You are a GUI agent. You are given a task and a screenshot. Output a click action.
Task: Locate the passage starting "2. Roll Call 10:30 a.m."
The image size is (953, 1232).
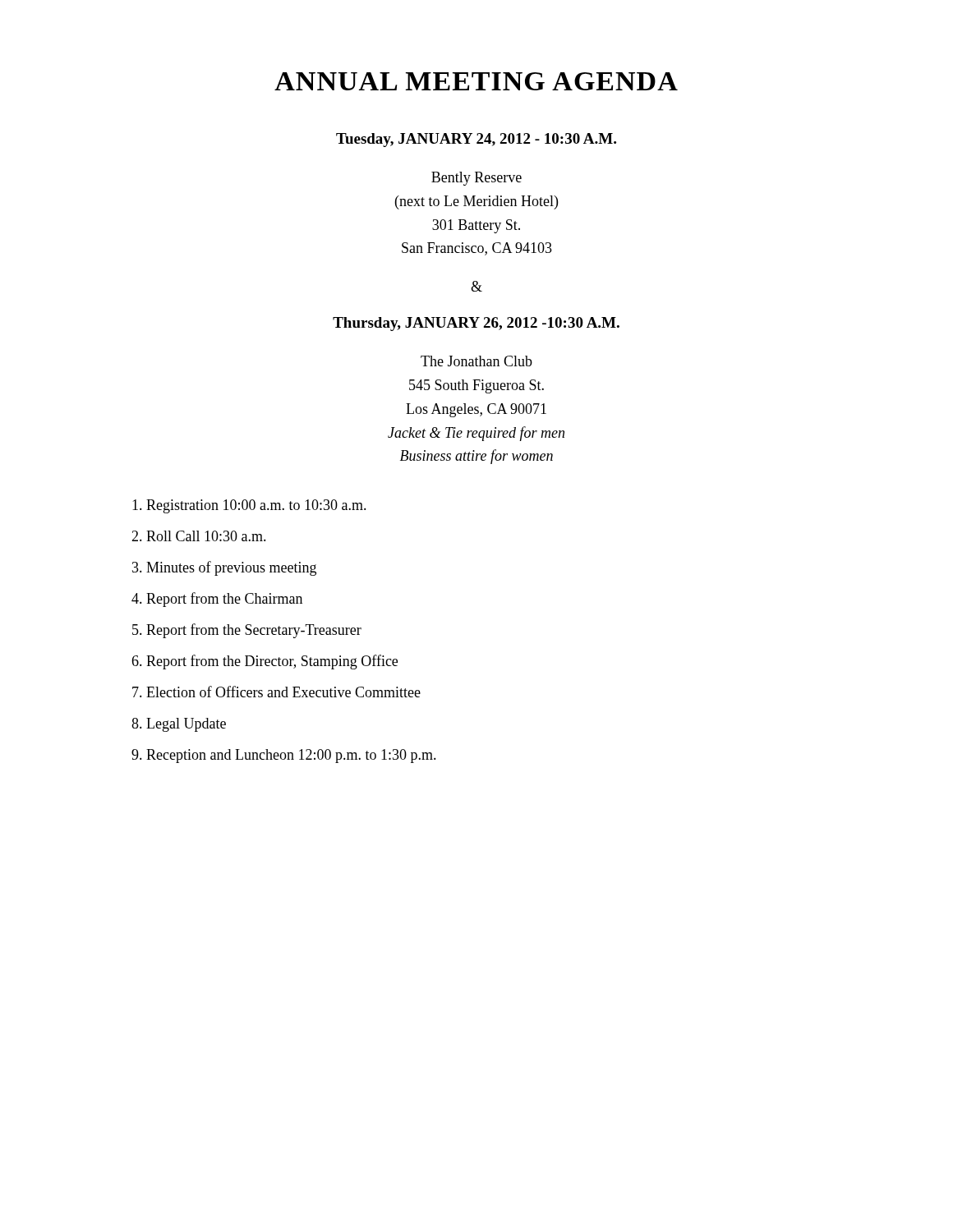[x=199, y=536]
